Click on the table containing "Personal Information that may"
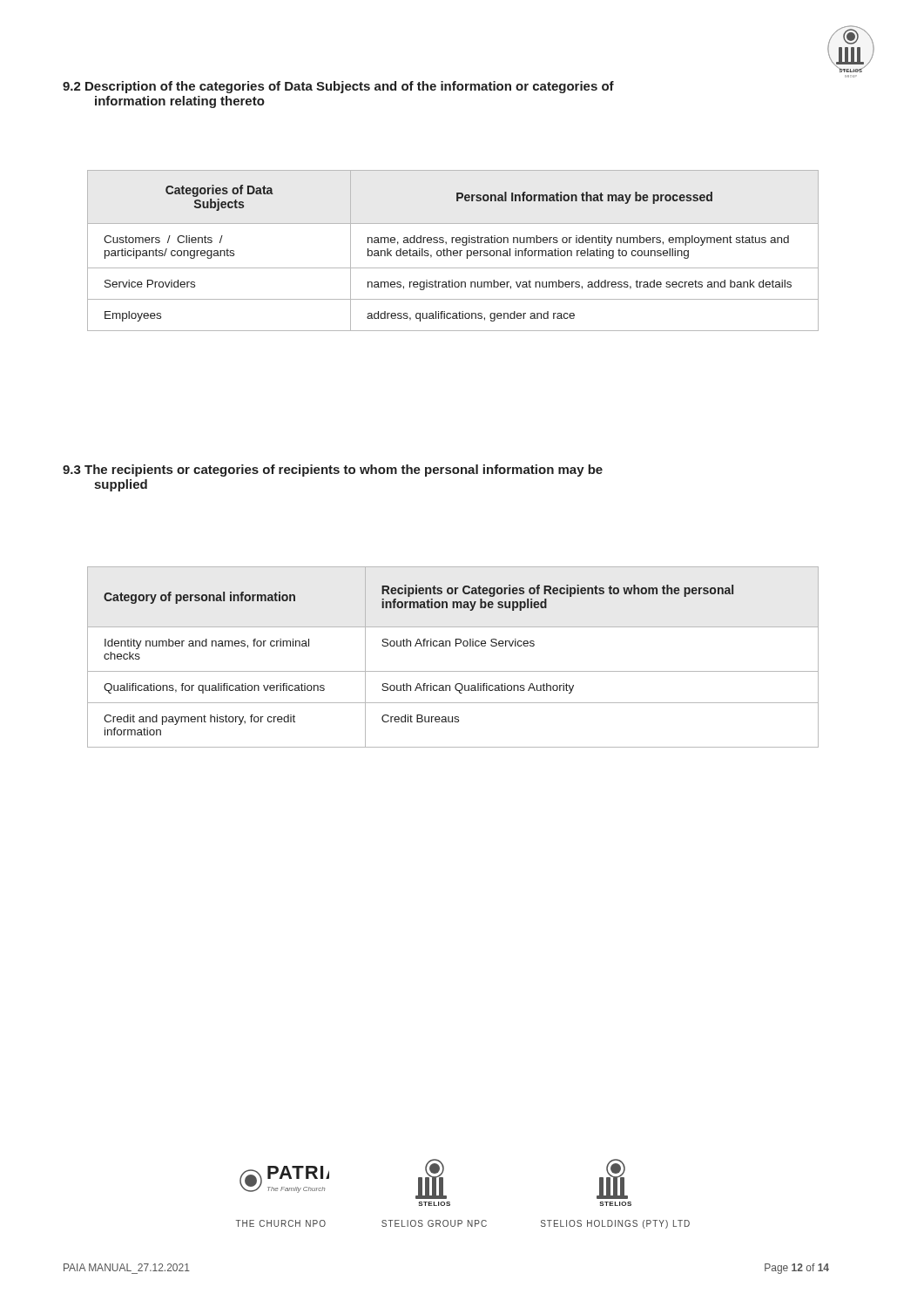924x1307 pixels. [453, 250]
